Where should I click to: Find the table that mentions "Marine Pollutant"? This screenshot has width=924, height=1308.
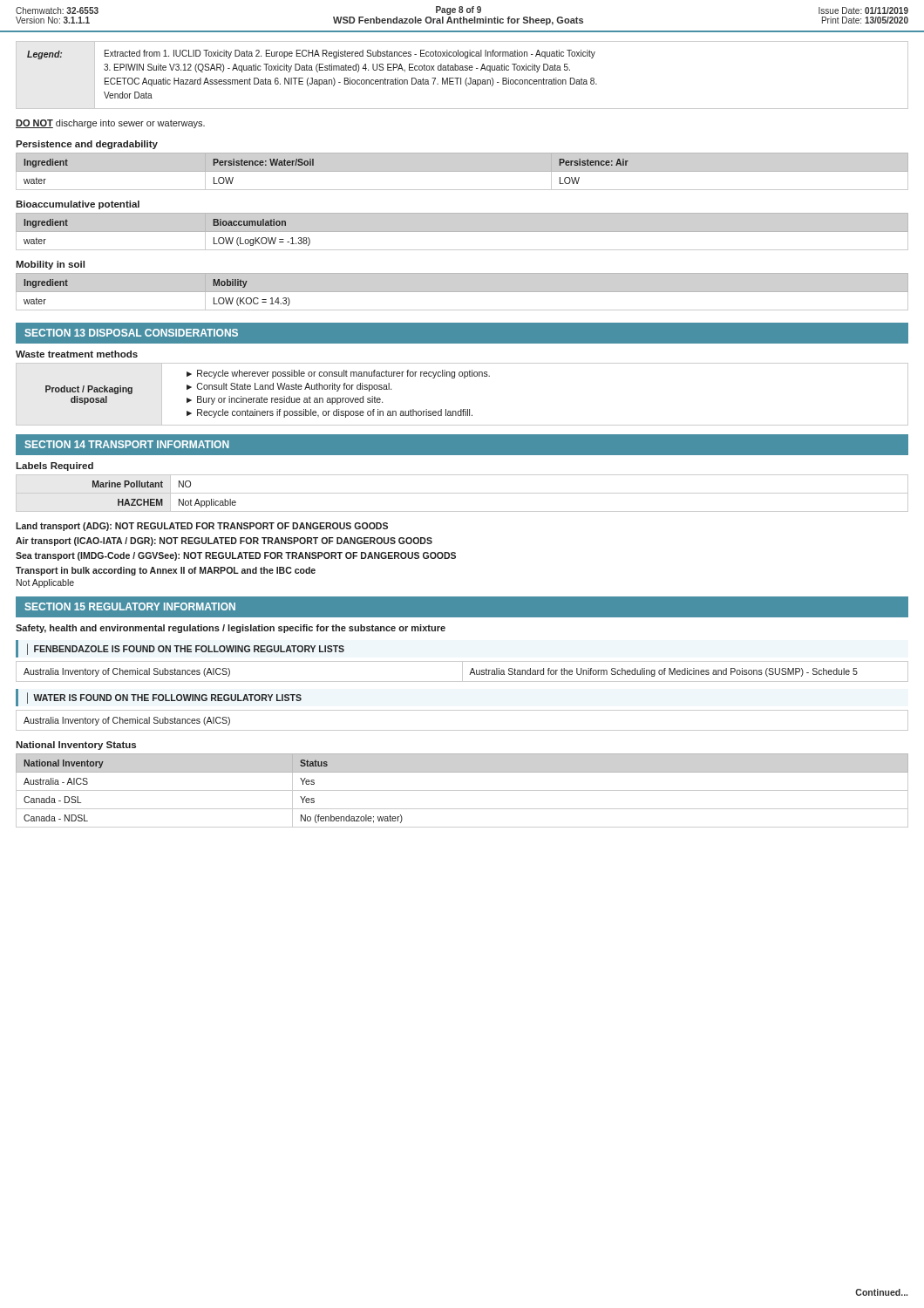pyautogui.click(x=462, y=493)
